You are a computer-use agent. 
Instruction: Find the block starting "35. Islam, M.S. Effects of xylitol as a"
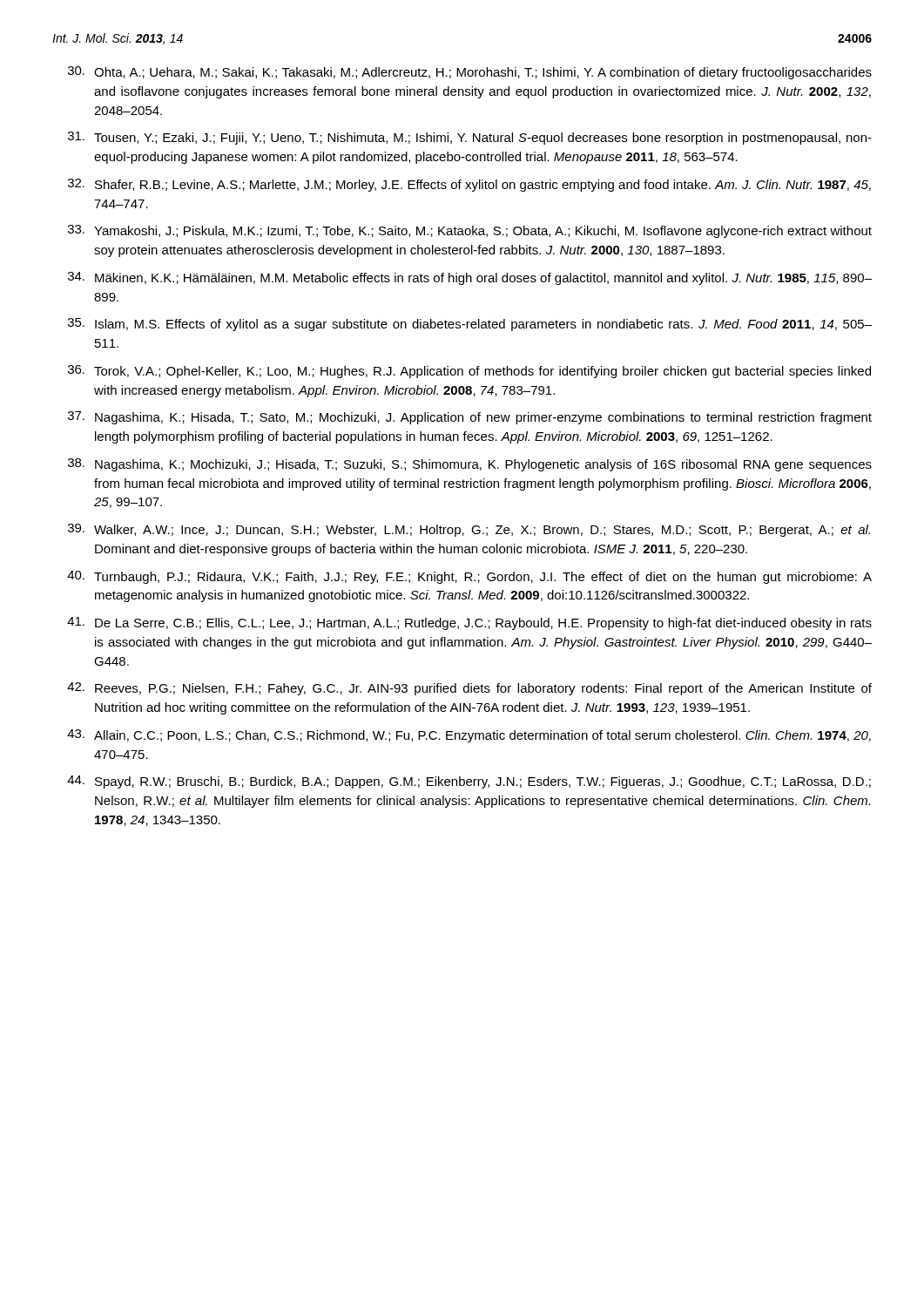[x=462, y=334]
